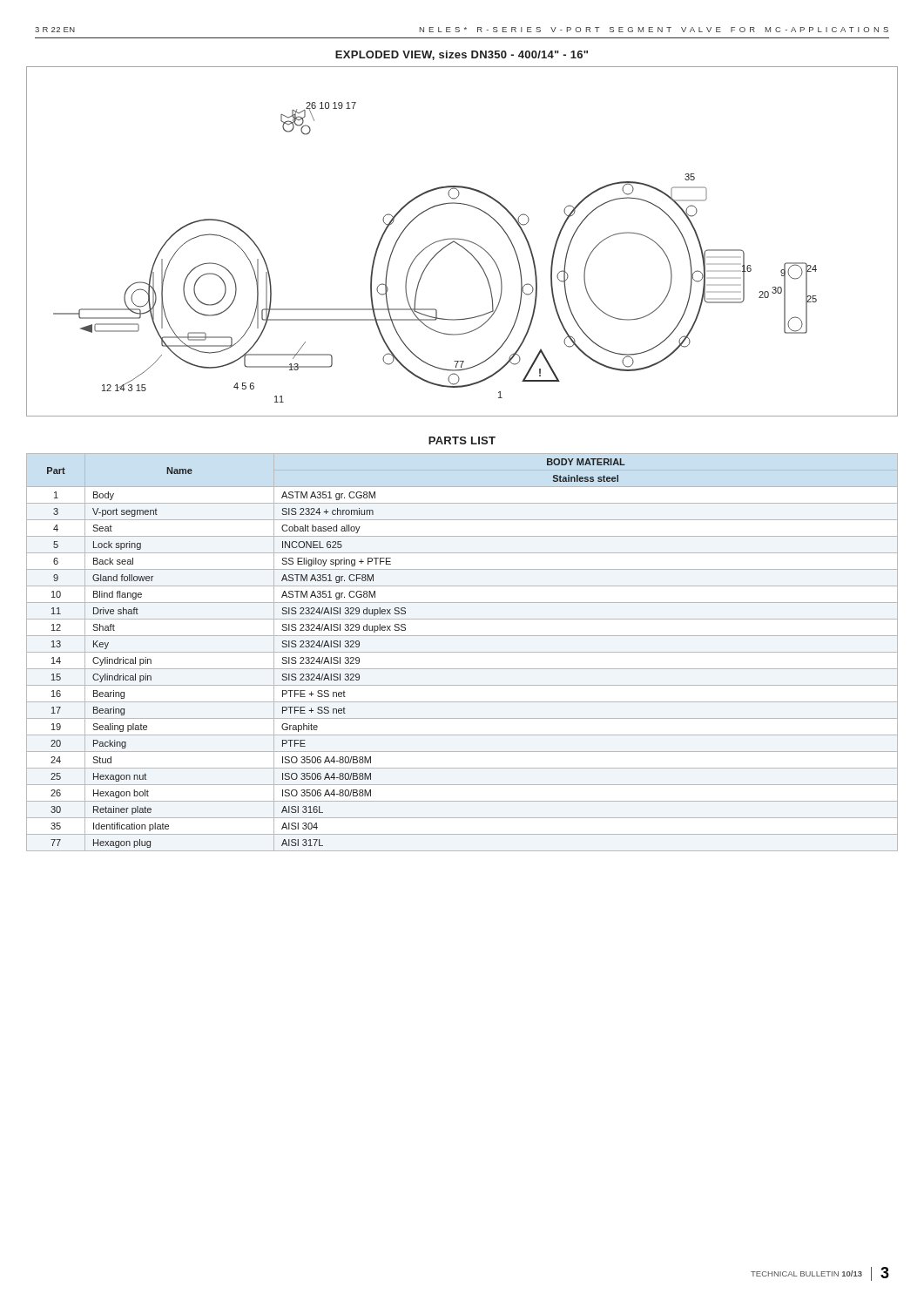Image resolution: width=924 pixels, height=1307 pixels.
Task: Point to the title beginning "EXPLODED VIEW, sizes DN350 - 400/14" -"
Action: (462, 55)
